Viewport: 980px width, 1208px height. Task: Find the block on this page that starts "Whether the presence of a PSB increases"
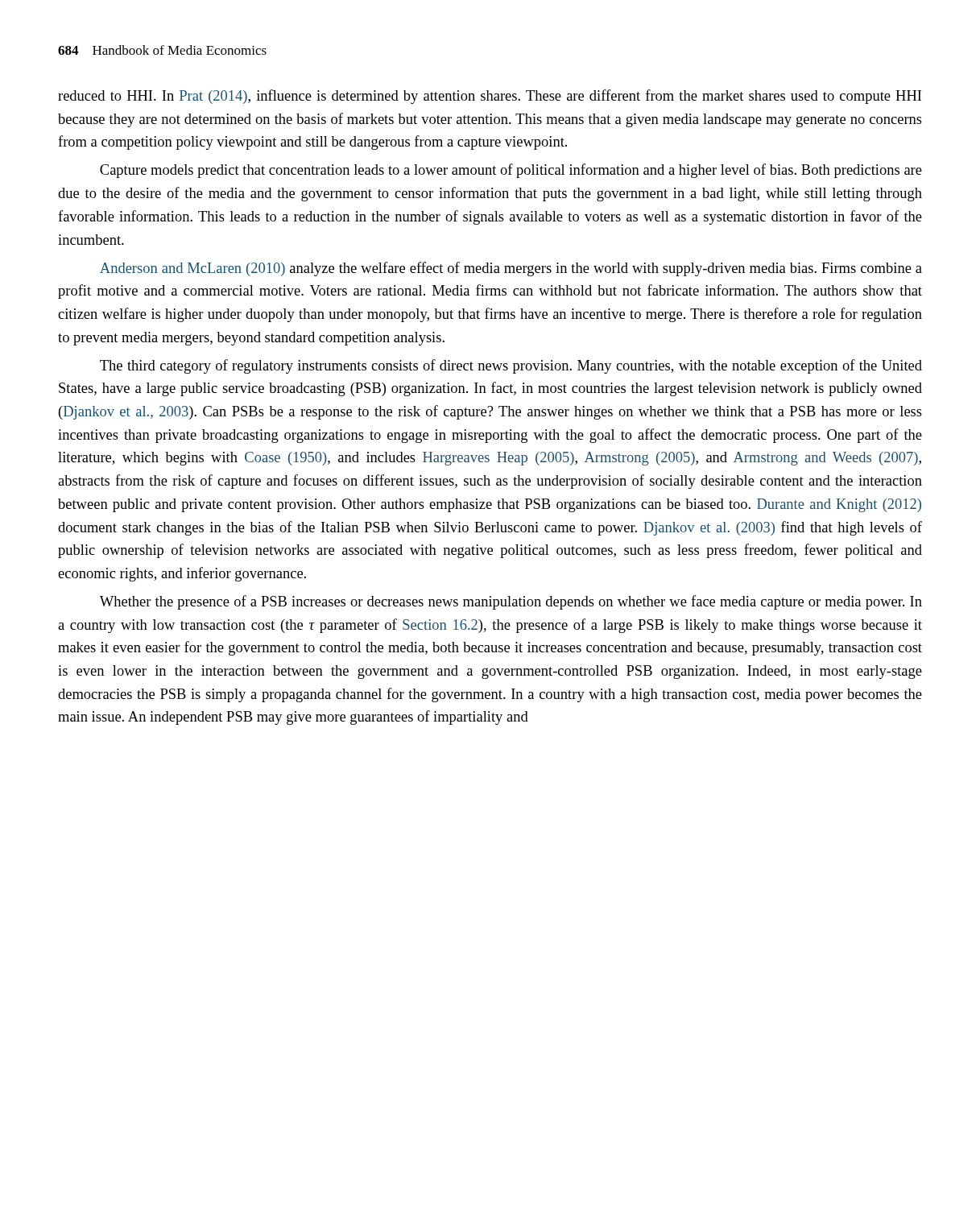coord(490,660)
